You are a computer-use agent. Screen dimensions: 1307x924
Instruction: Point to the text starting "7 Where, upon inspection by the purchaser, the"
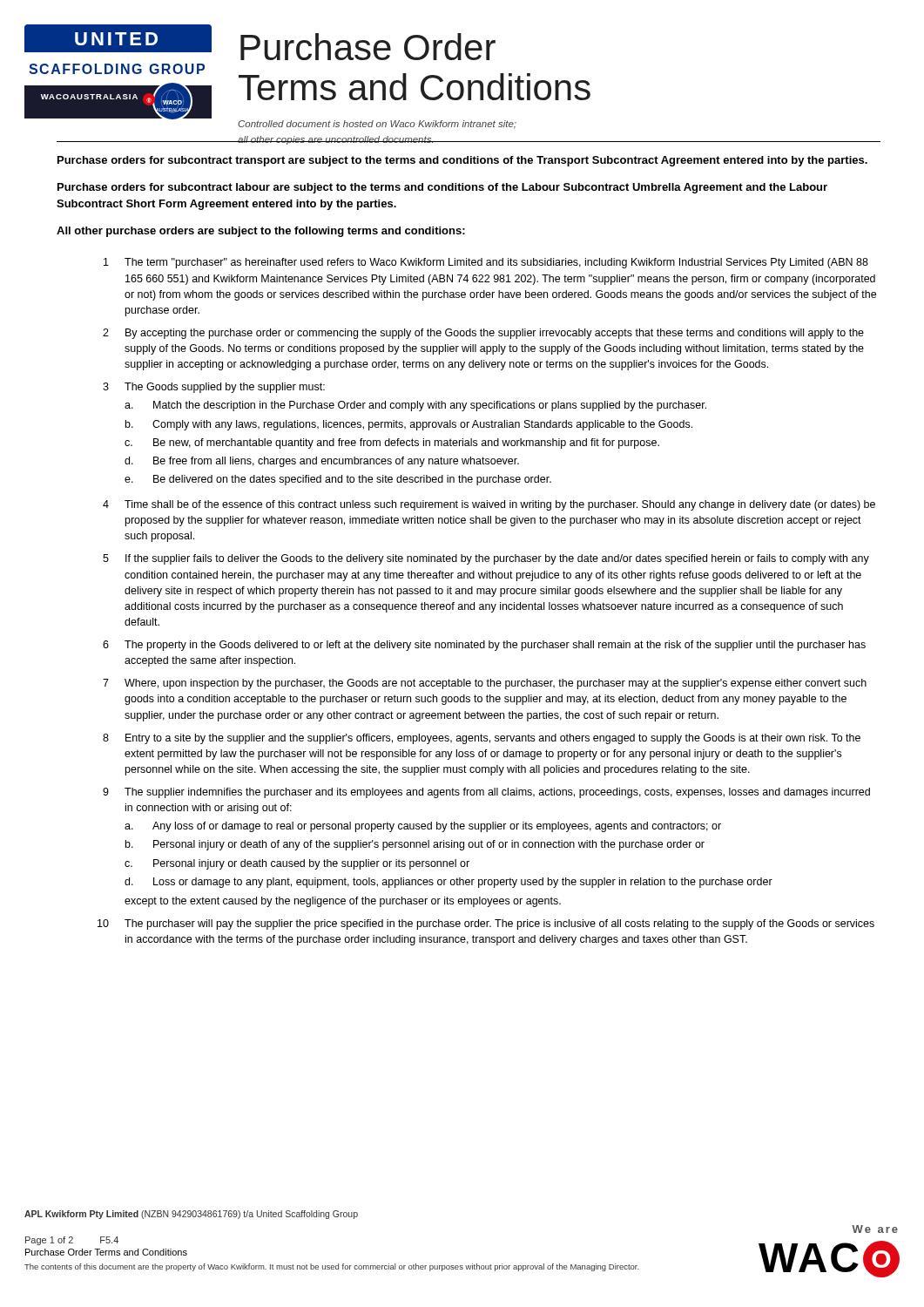pos(469,699)
